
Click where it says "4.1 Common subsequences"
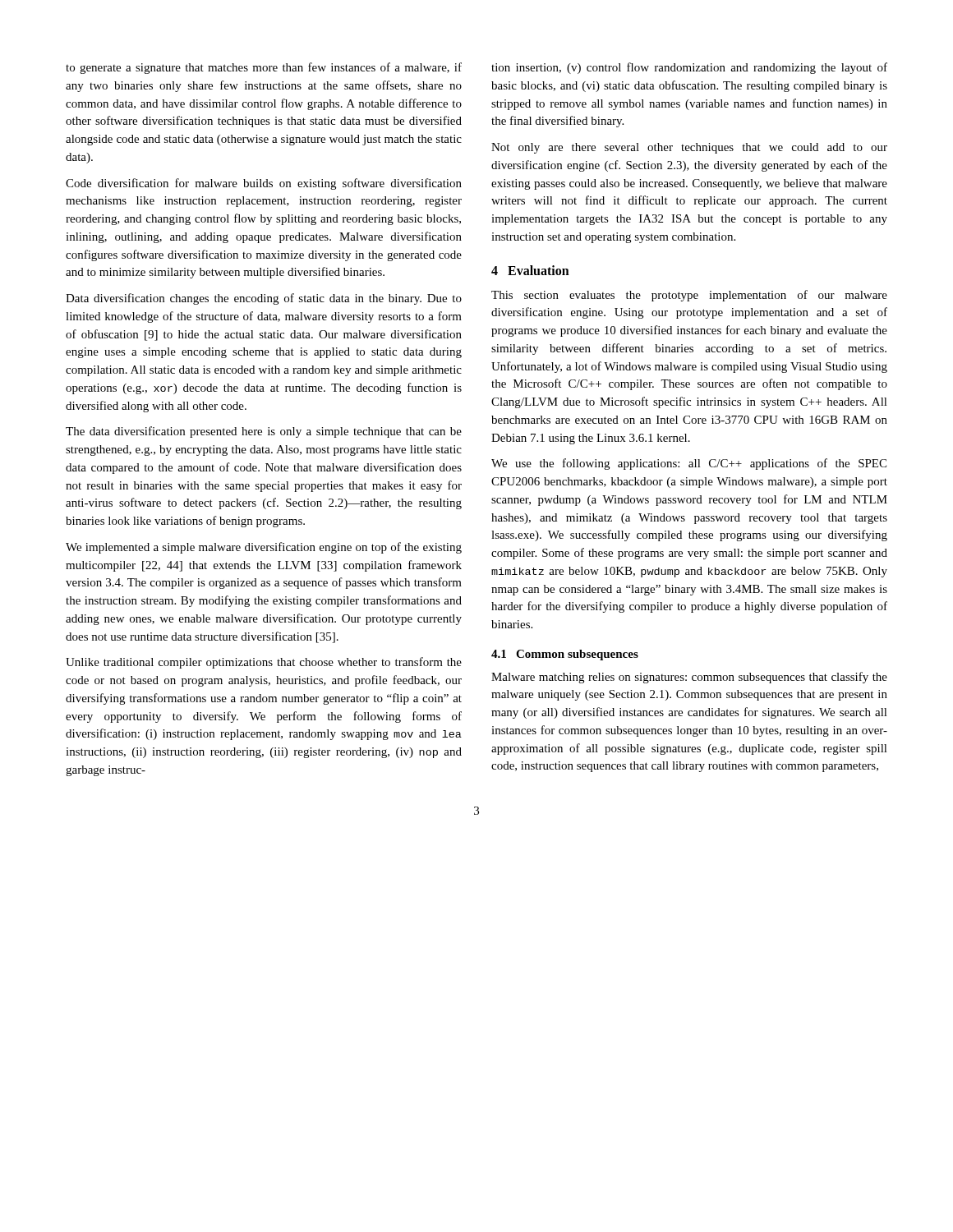click(565, 655)
